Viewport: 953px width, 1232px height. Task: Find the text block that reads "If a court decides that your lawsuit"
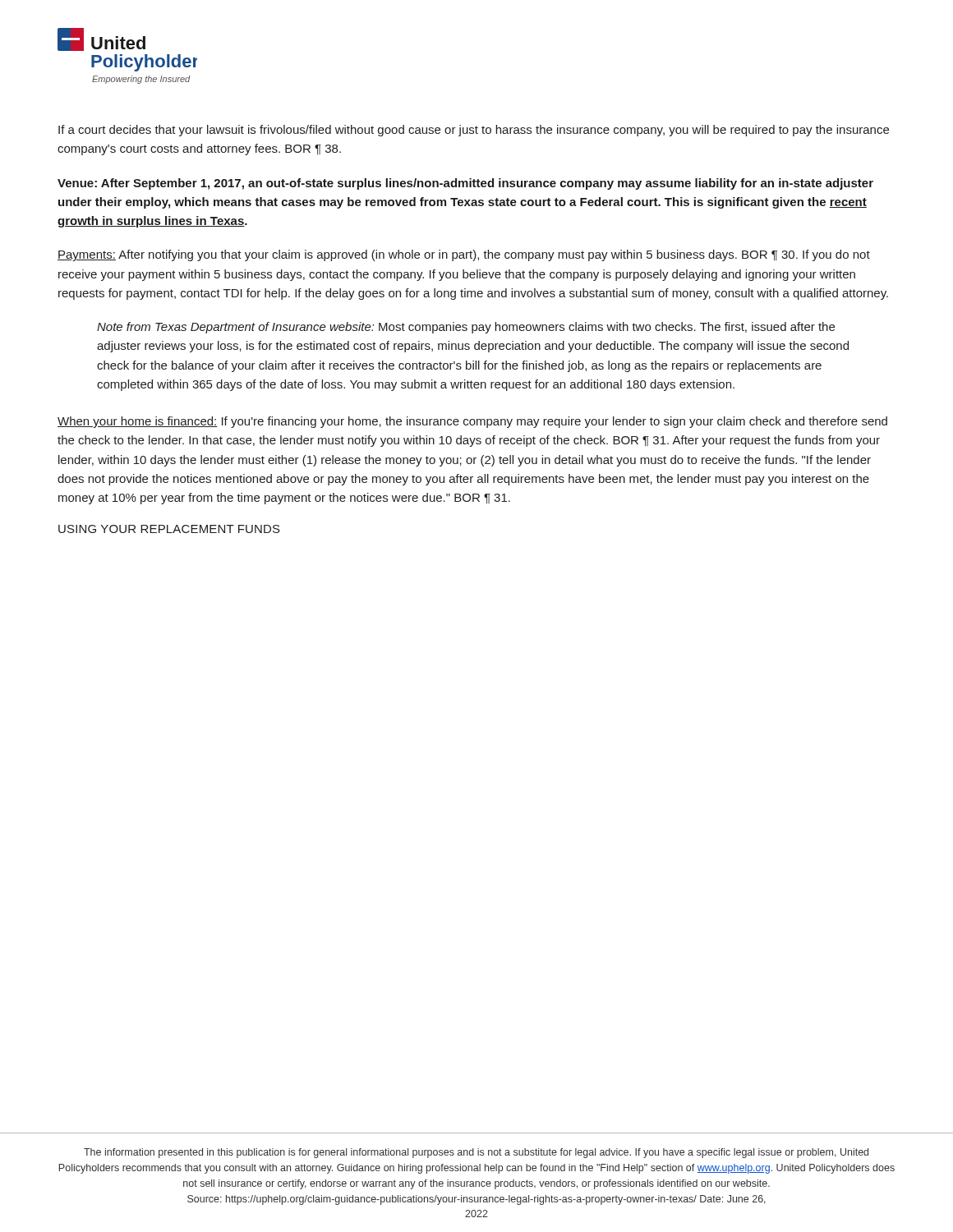(473, 139)
